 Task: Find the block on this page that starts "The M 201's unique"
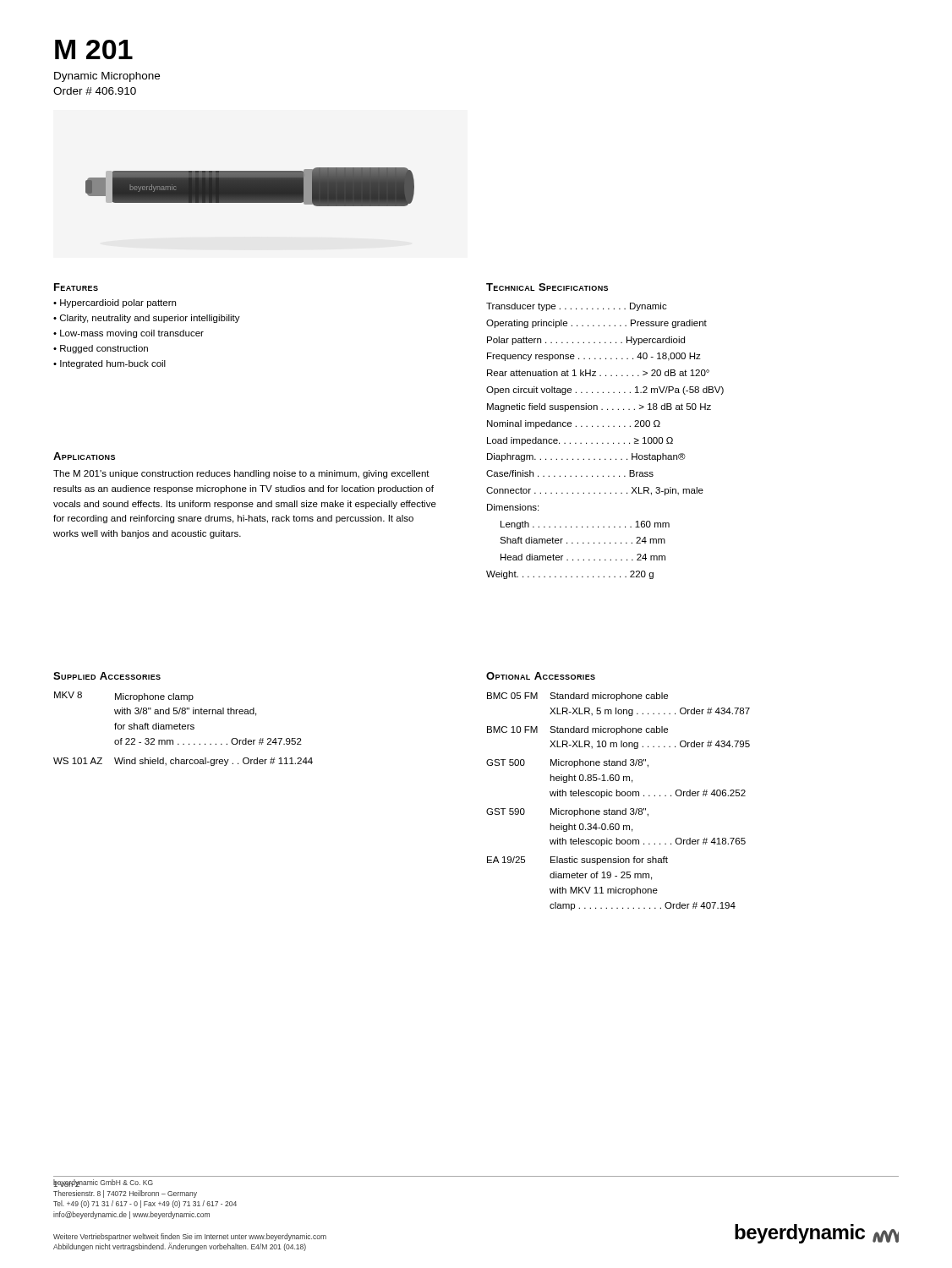245,503
